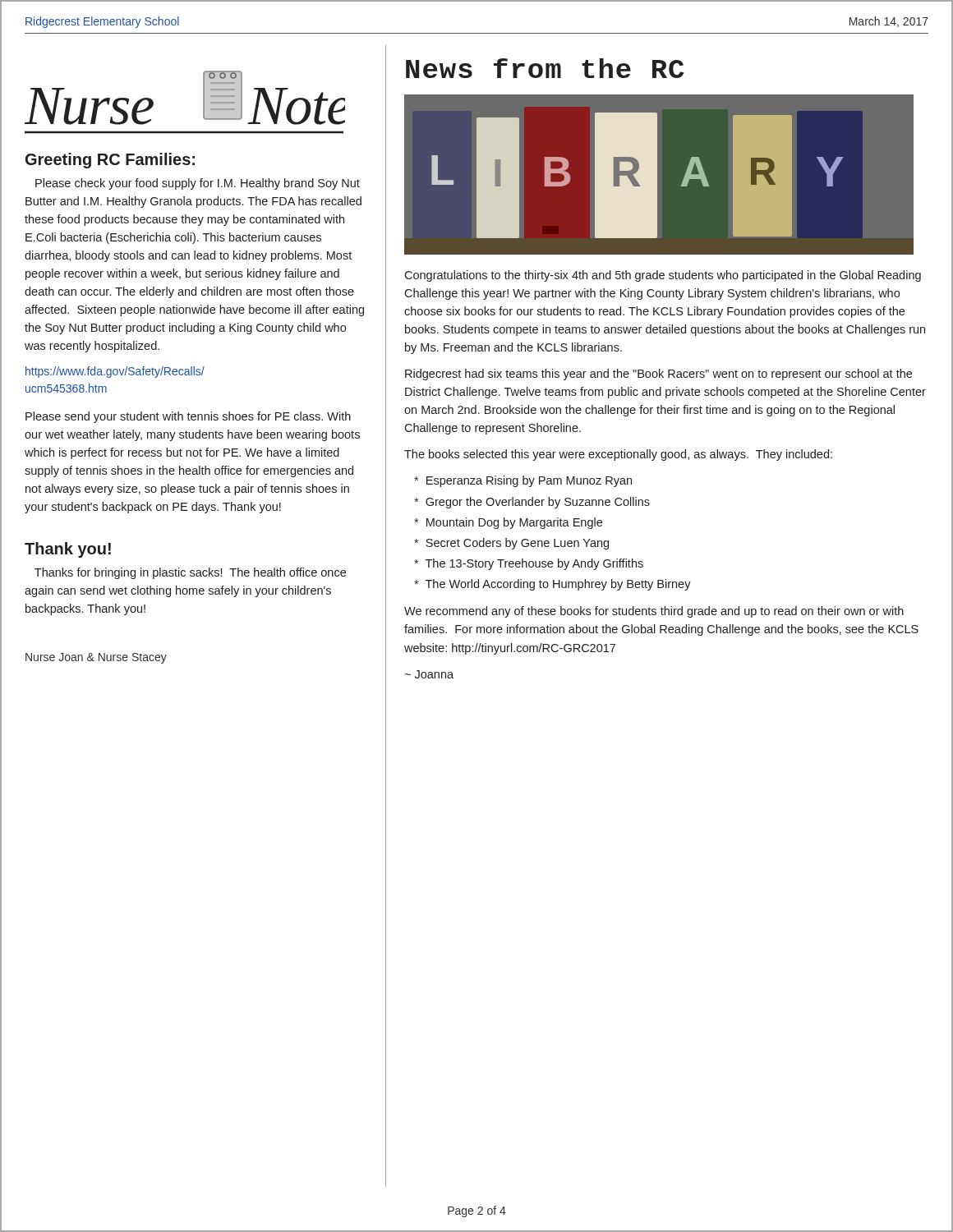Viewport: 953px width, 1232px height.
Task: Click on the block starting "Esperanza Rising by Pam Munoz Ryan"
Action: point(520,481)
